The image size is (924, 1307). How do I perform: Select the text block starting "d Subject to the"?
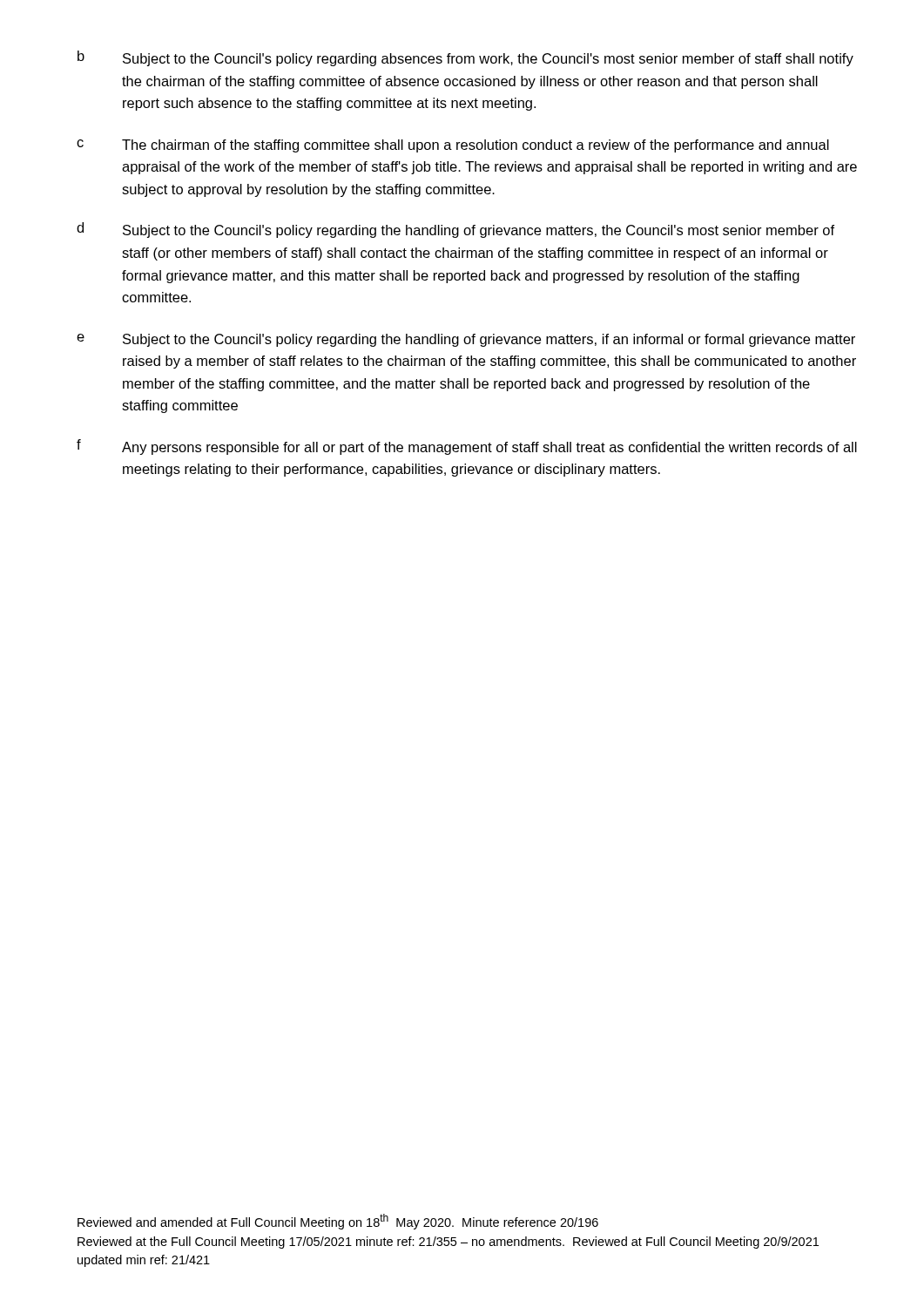pos(468,264)
